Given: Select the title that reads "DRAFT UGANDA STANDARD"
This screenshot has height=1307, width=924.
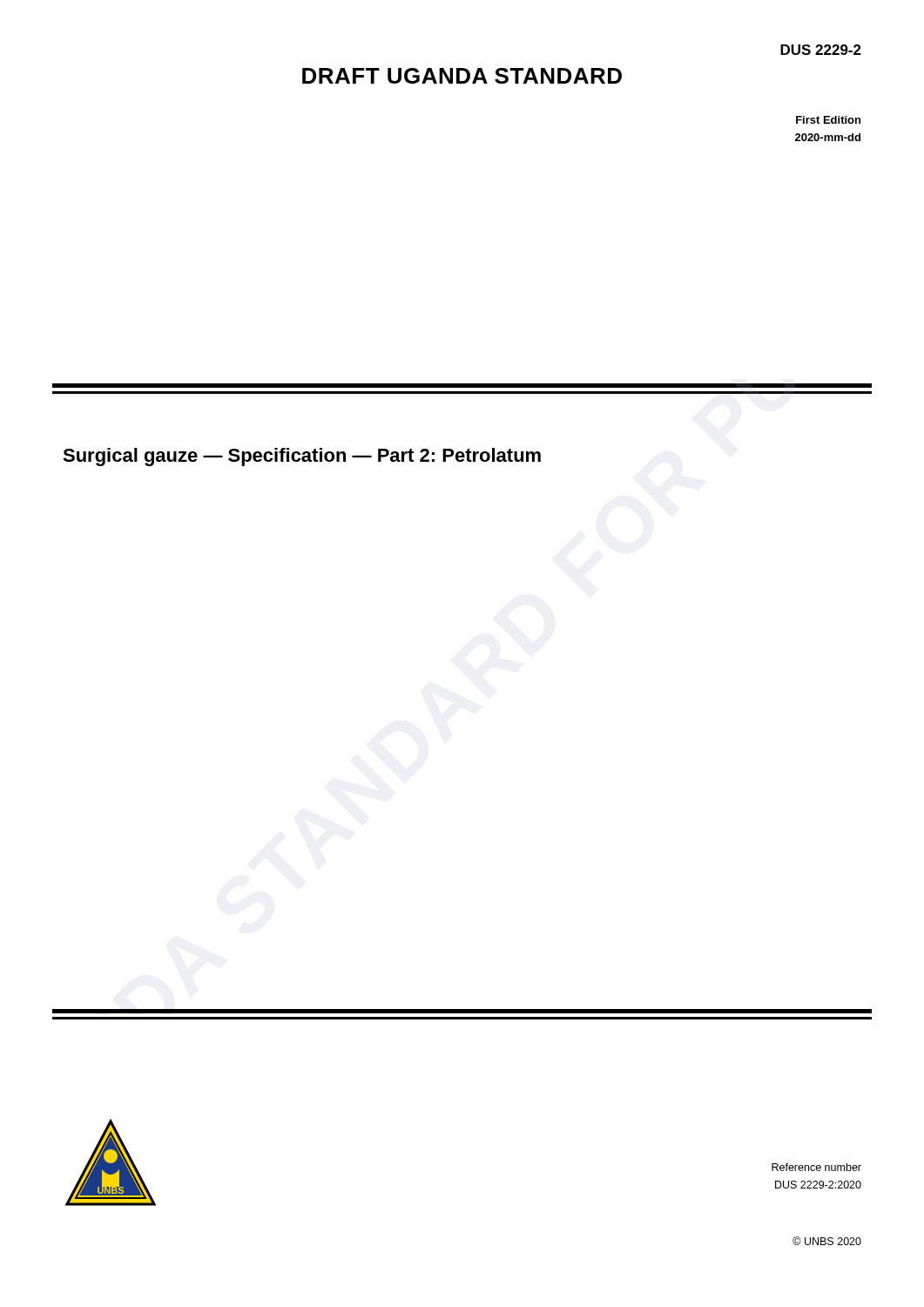Looking at the screenshot, I should [x=462, y=76].
